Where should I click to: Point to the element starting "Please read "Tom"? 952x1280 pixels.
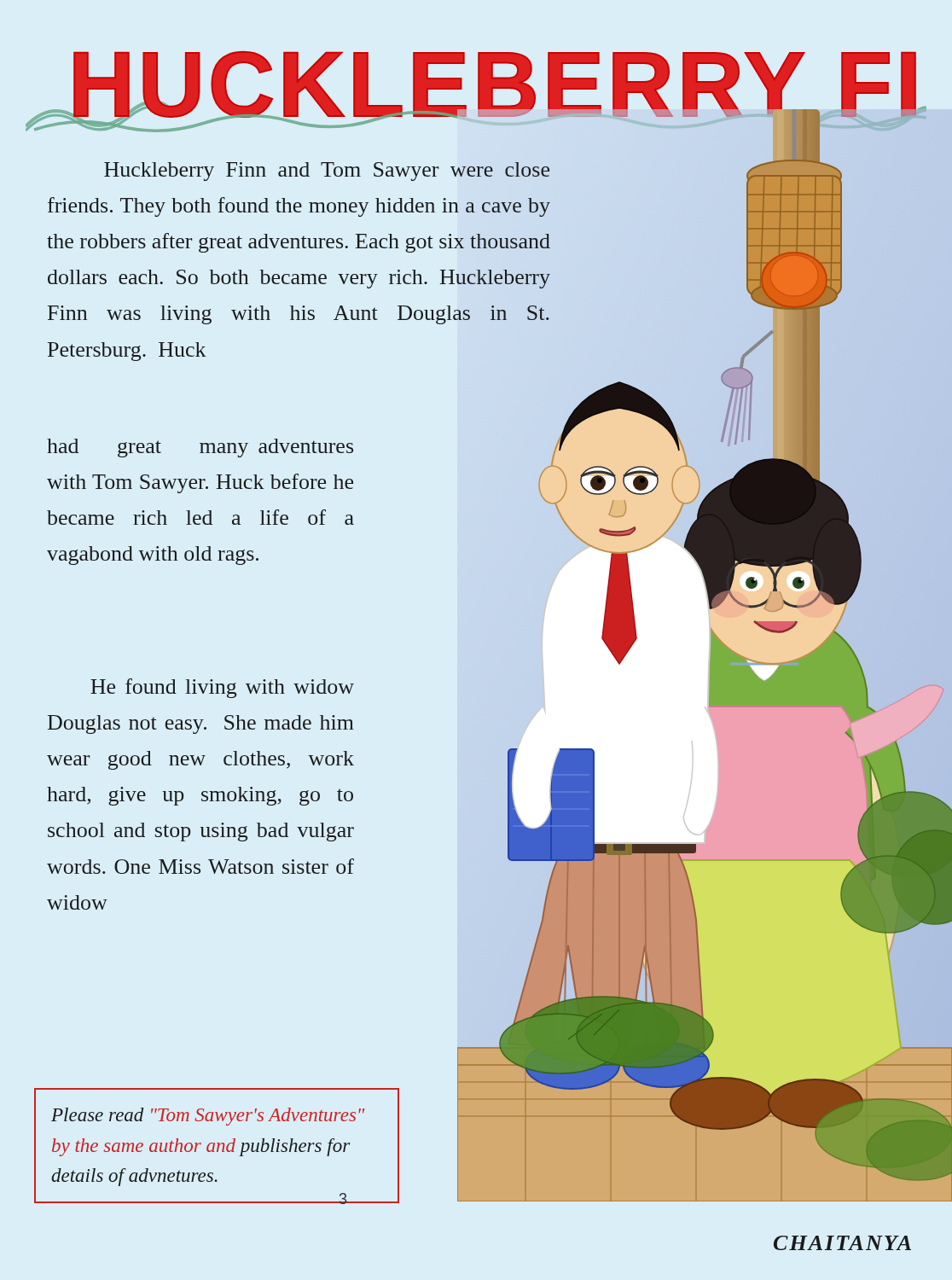(208, 1145)
